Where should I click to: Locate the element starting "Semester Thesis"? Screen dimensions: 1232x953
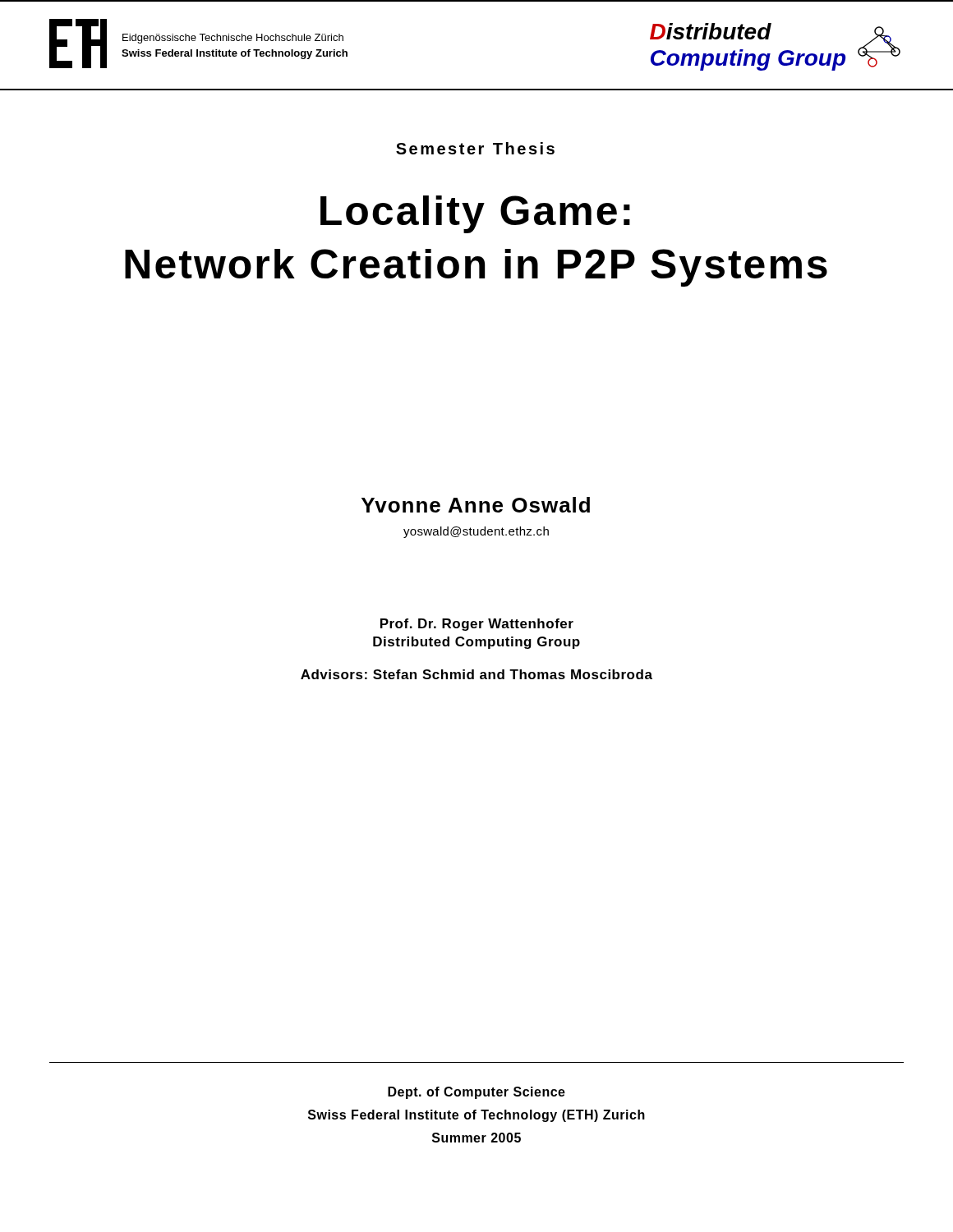click(x=476, y=149)
